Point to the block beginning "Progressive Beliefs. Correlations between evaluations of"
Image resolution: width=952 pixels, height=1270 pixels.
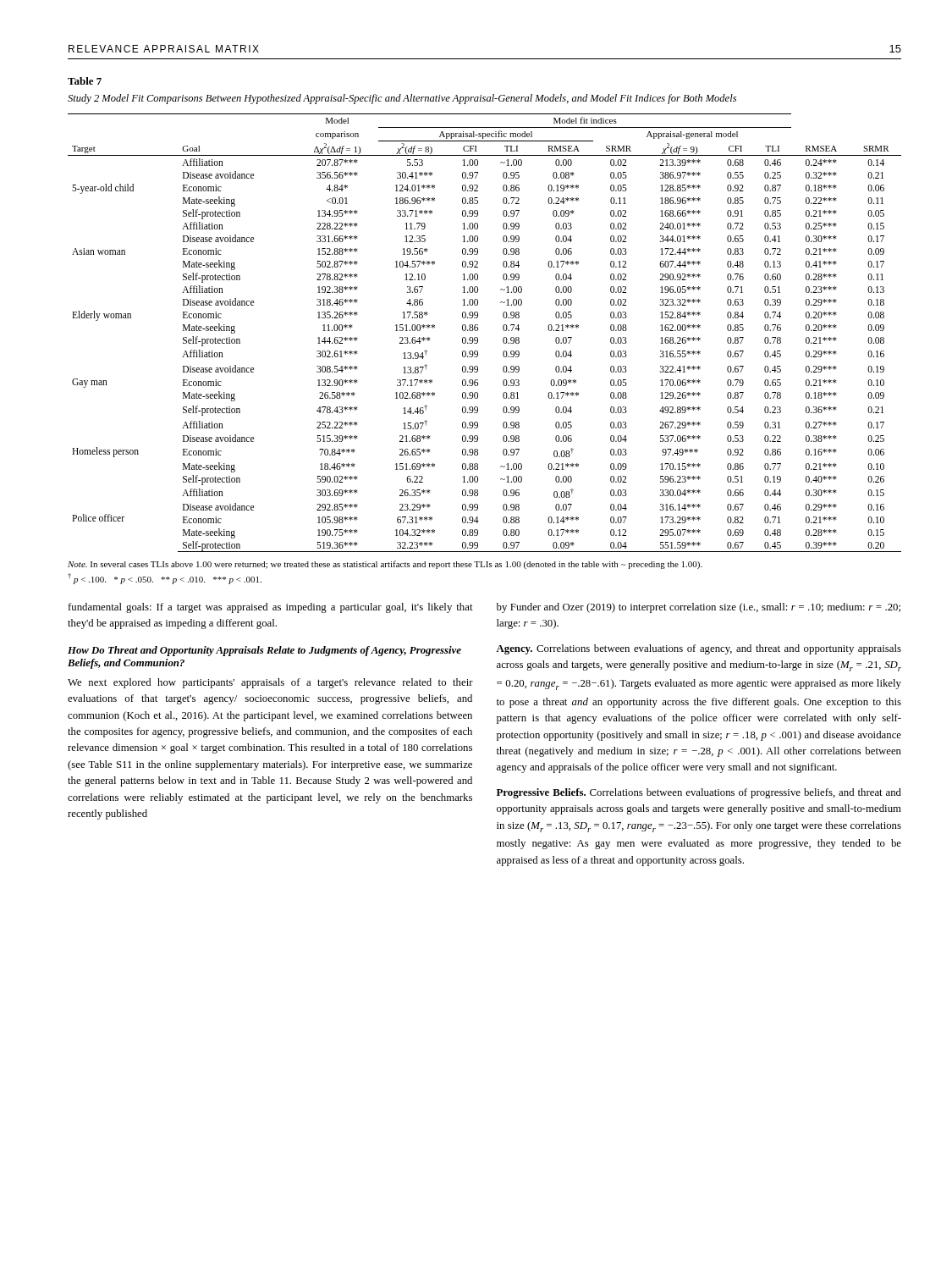pos(699,826)
